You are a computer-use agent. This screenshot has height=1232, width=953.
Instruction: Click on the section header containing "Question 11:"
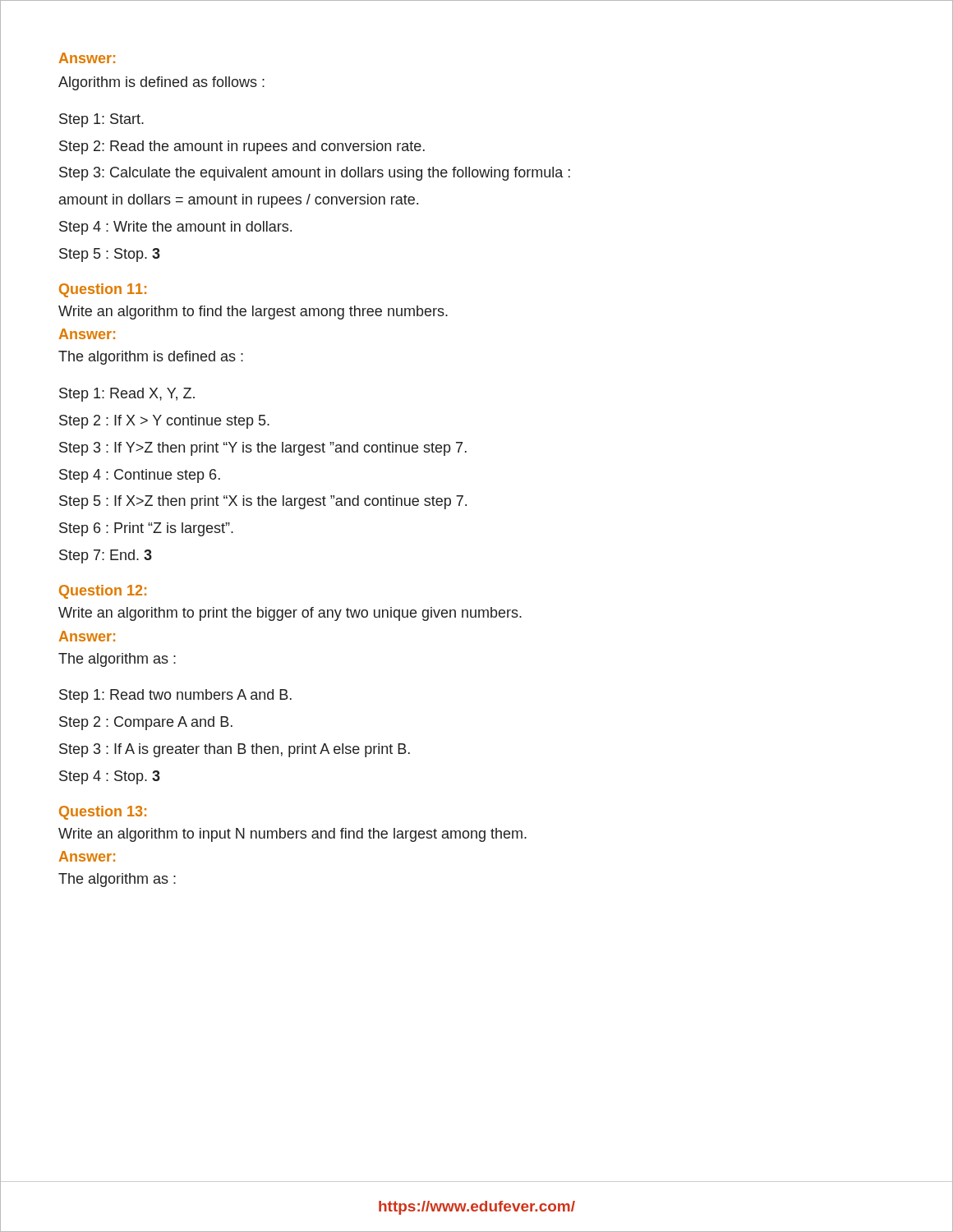click(x=103, y=289)
